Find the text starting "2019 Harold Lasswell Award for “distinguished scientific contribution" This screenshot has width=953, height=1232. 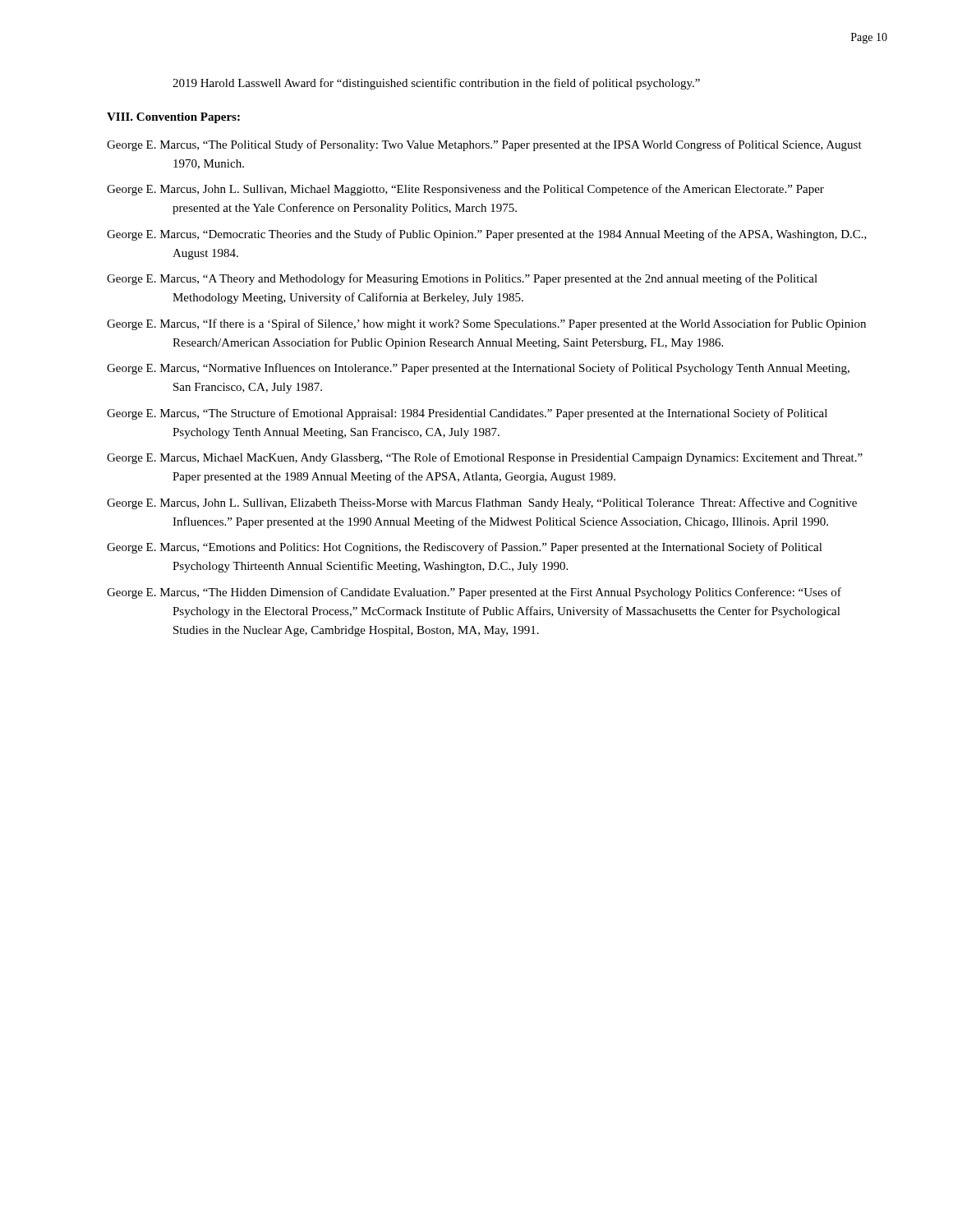436,83
